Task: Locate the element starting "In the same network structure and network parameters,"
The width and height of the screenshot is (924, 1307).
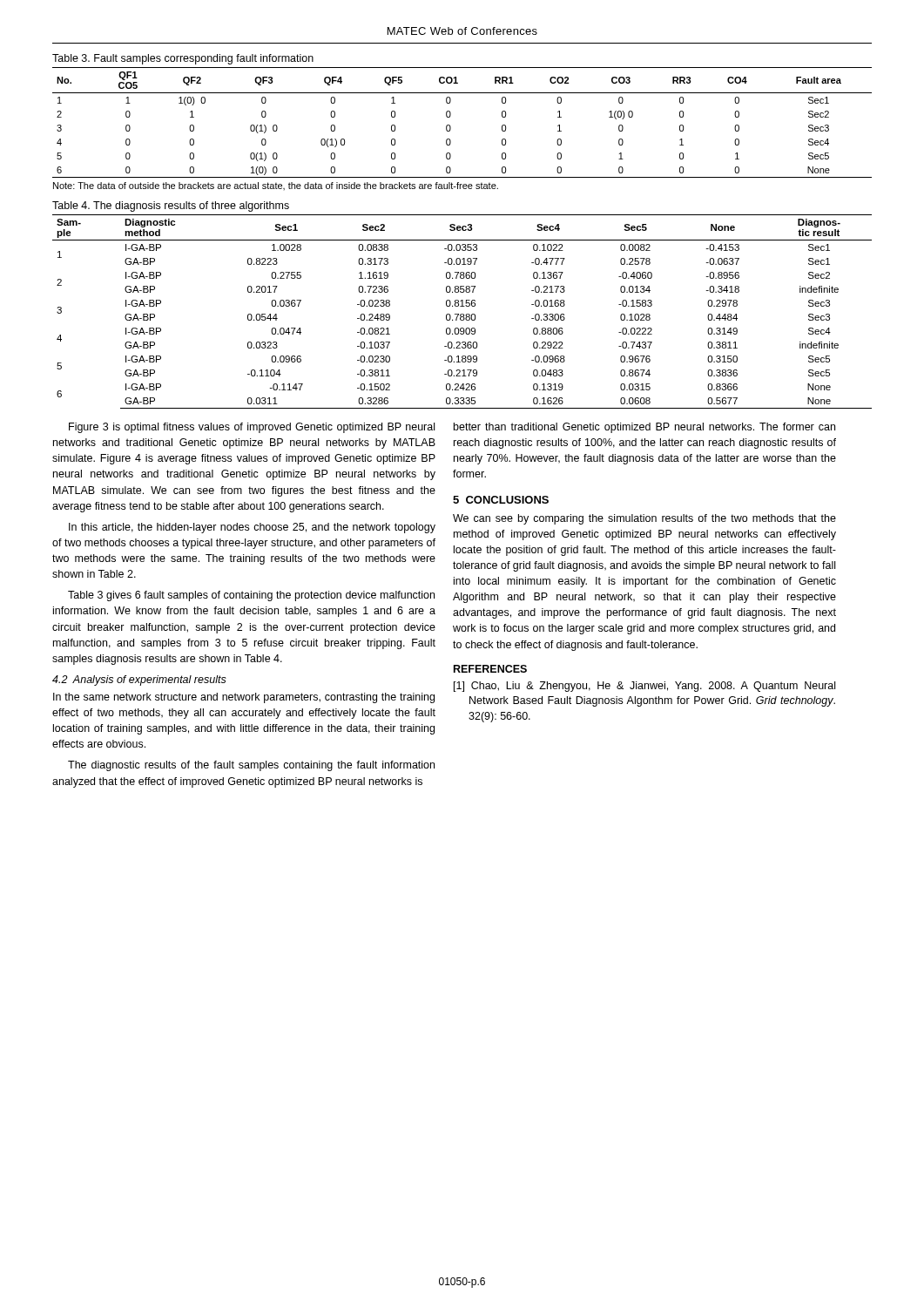Action: click(x=244, y=721)
